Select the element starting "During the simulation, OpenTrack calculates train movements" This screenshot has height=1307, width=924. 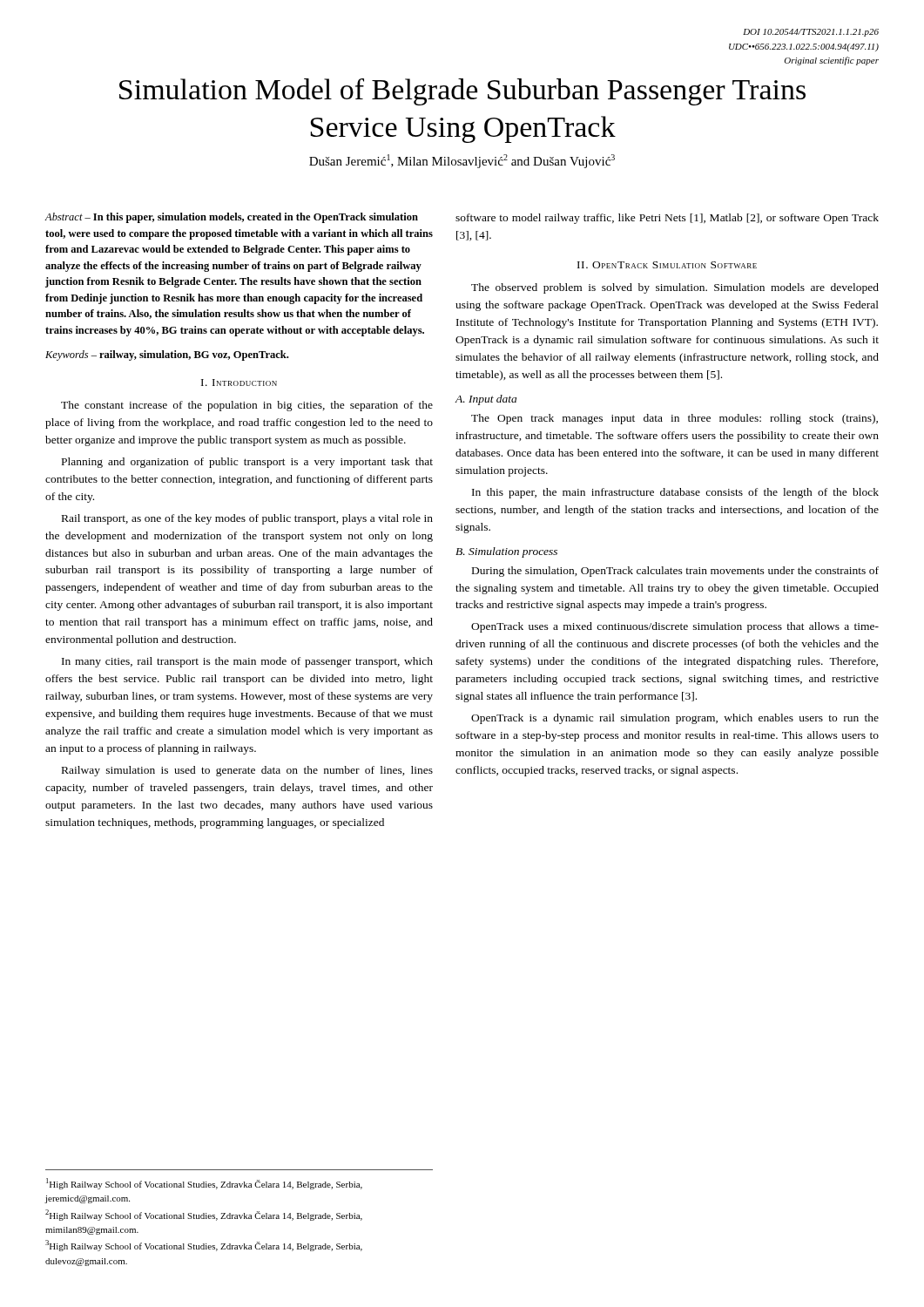[667, 587]
